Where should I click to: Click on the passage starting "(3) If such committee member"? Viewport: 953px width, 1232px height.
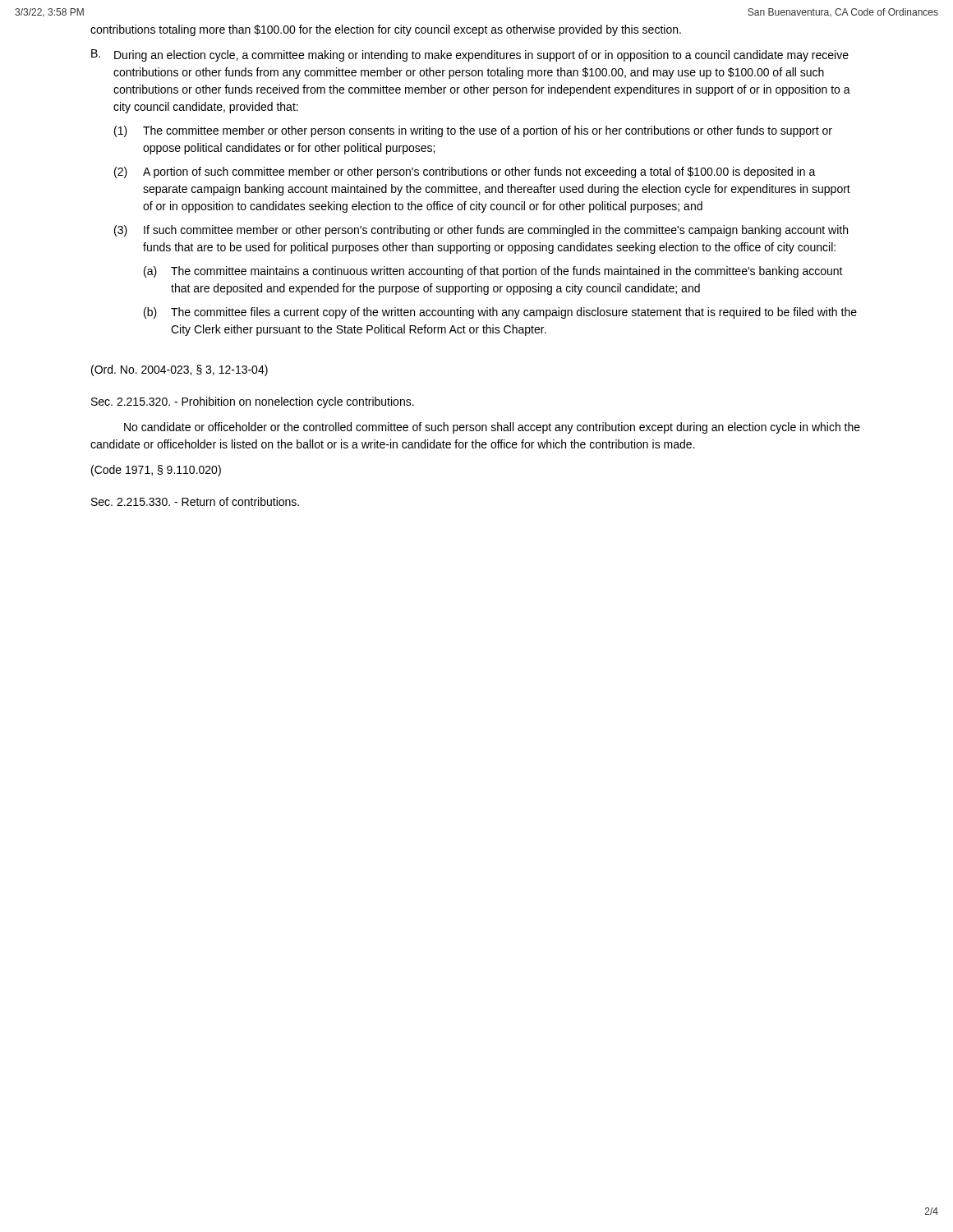[x=488, y=283]
